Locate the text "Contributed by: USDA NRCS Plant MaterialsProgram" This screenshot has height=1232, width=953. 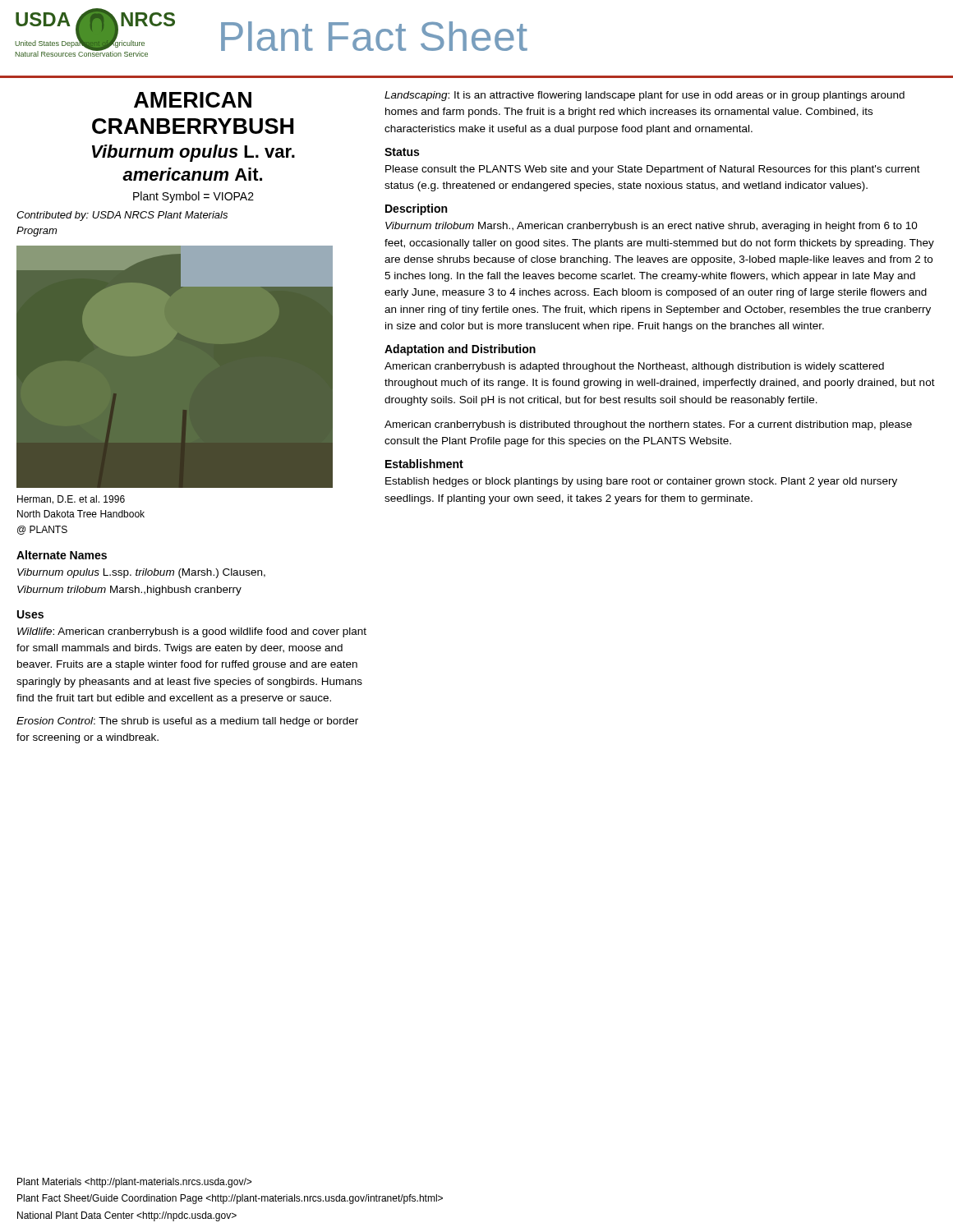click(x=122, y=222)
